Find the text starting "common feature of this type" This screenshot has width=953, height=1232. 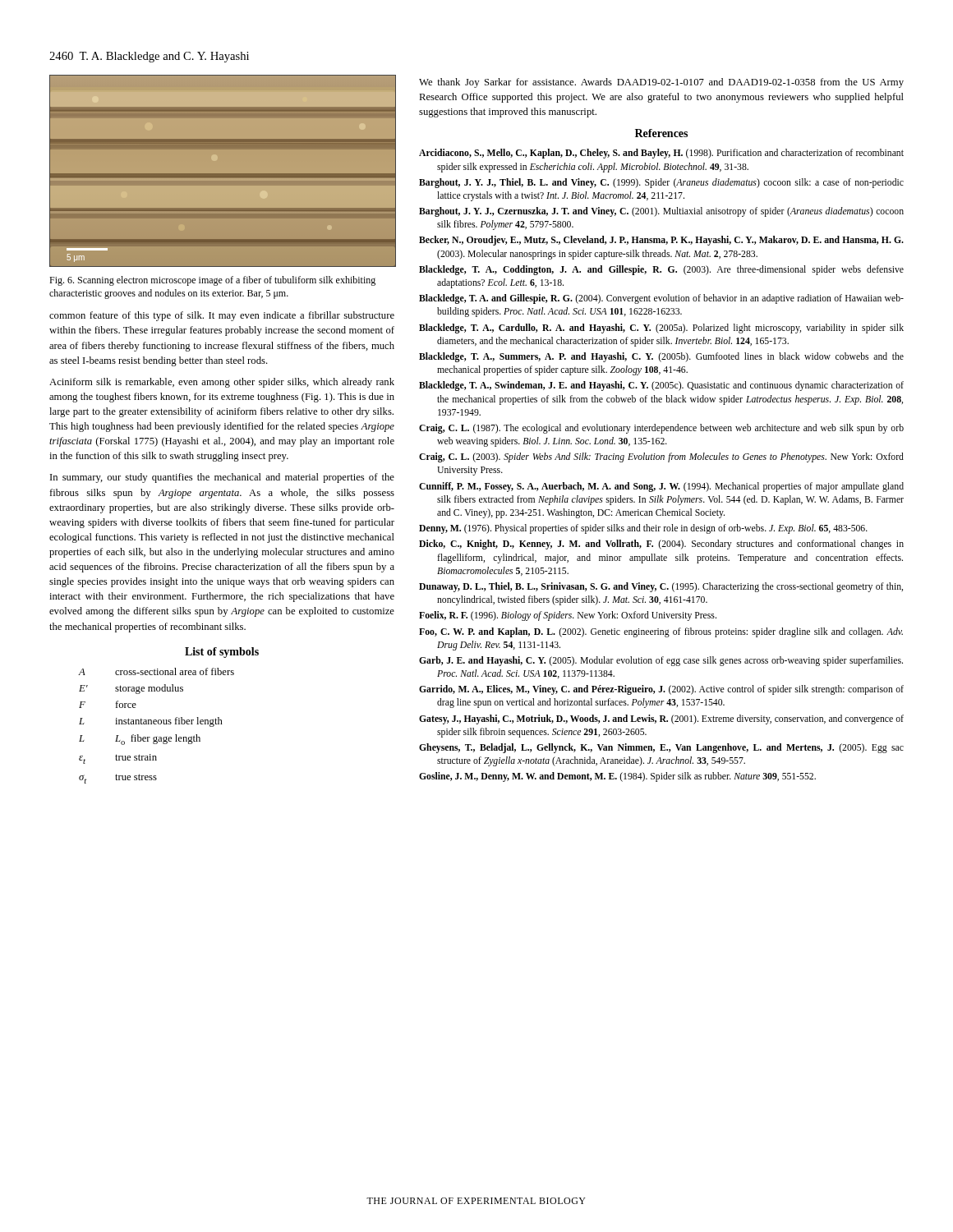222,338
